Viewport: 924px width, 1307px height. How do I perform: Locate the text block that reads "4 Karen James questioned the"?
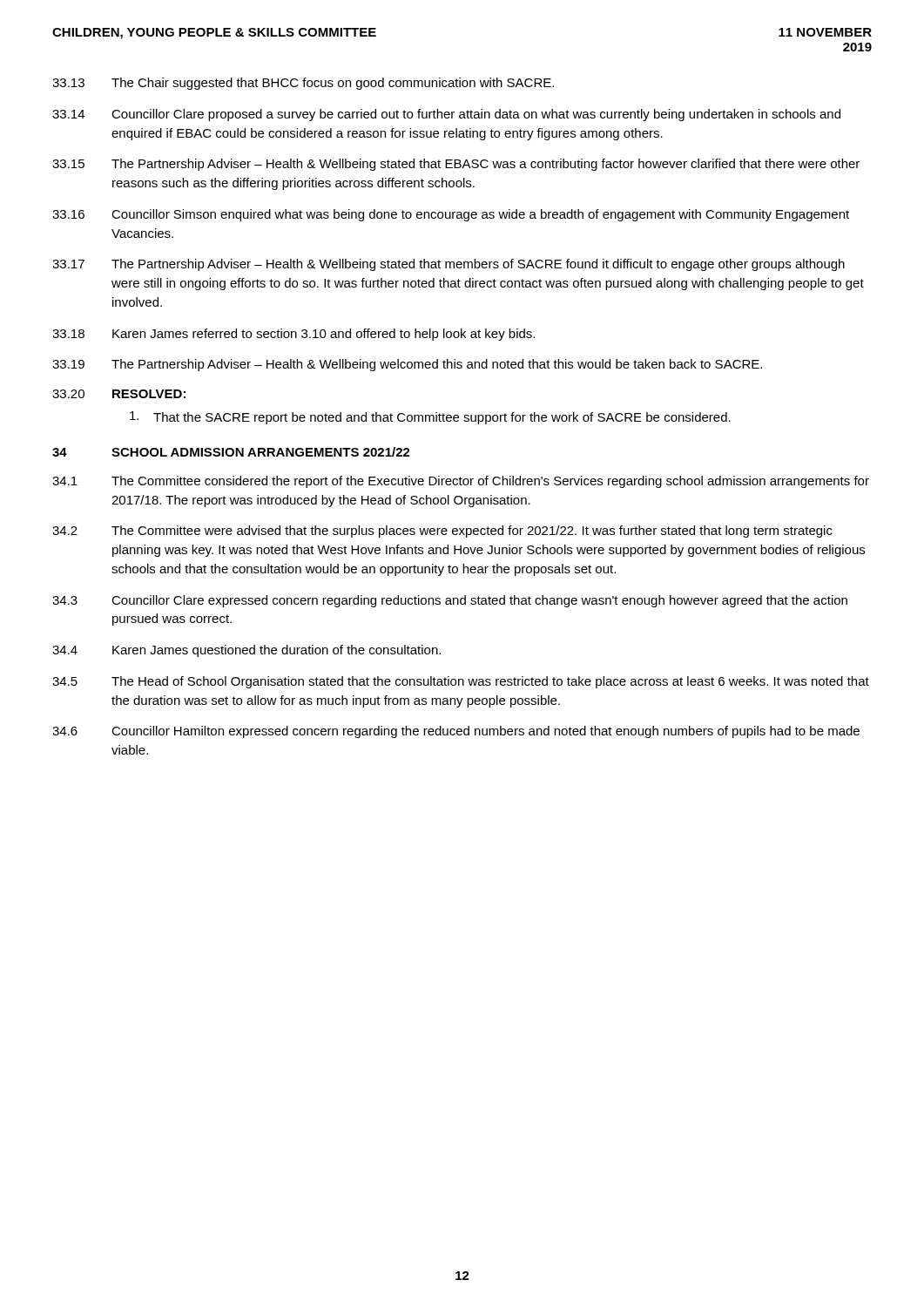[x=246, y=651]
